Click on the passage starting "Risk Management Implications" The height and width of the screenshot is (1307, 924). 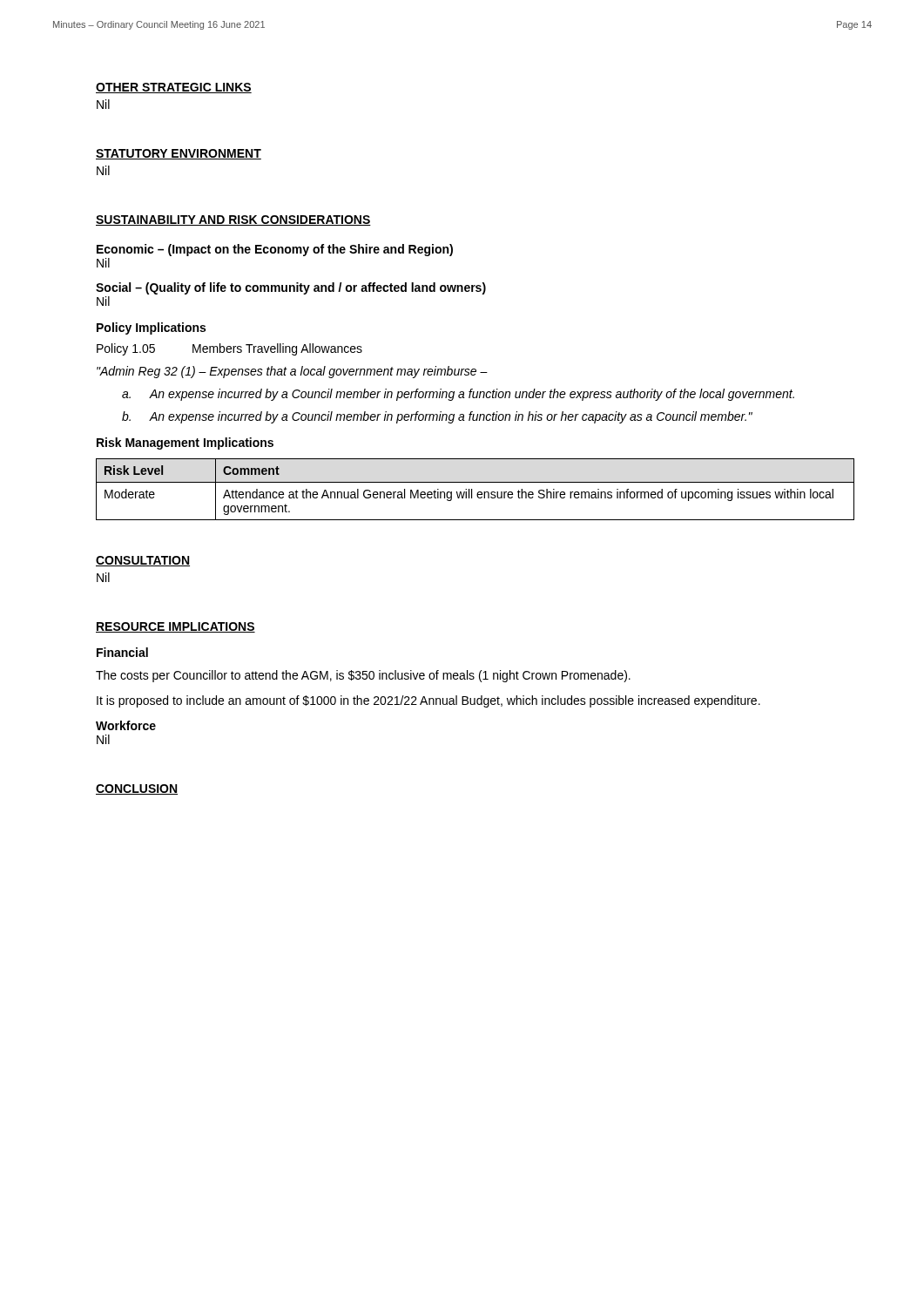click(x=185, y=443)
